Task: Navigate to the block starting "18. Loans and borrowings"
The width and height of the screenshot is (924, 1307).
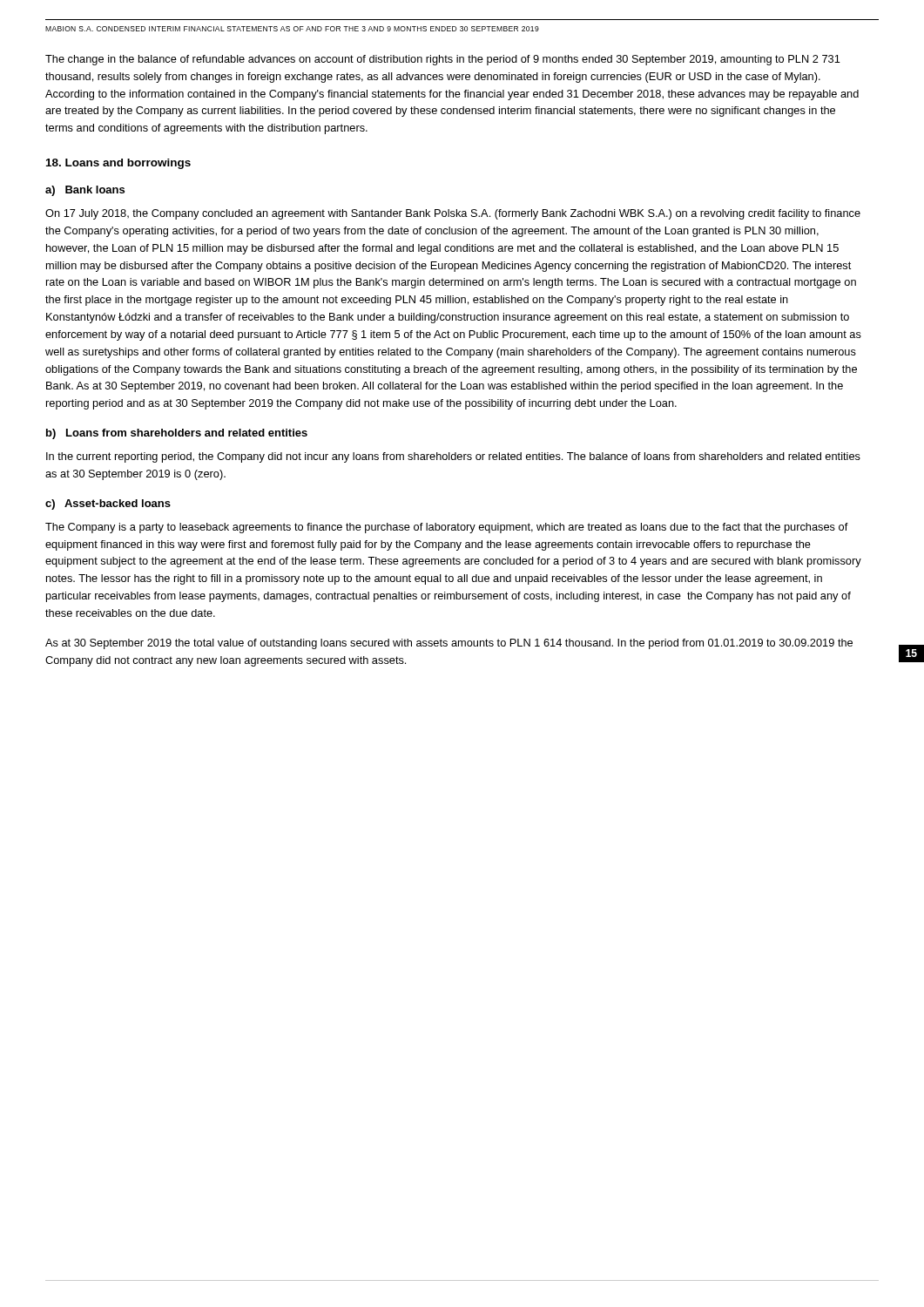Action: [x=118, y=163]
